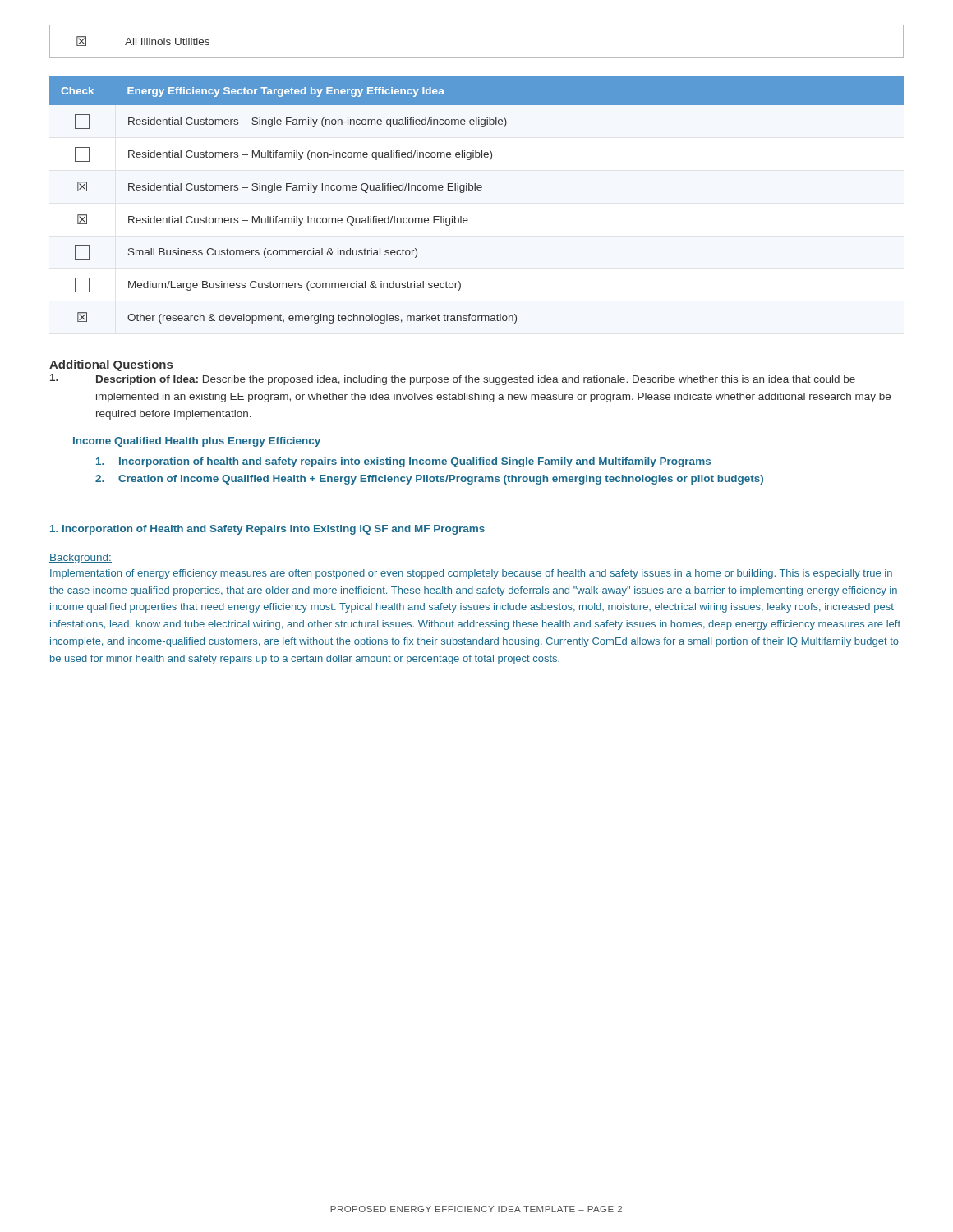Locate the table with the text "All Illinois Utilities"
This screenshot has height=1232, width=953.
pos(476,41)
